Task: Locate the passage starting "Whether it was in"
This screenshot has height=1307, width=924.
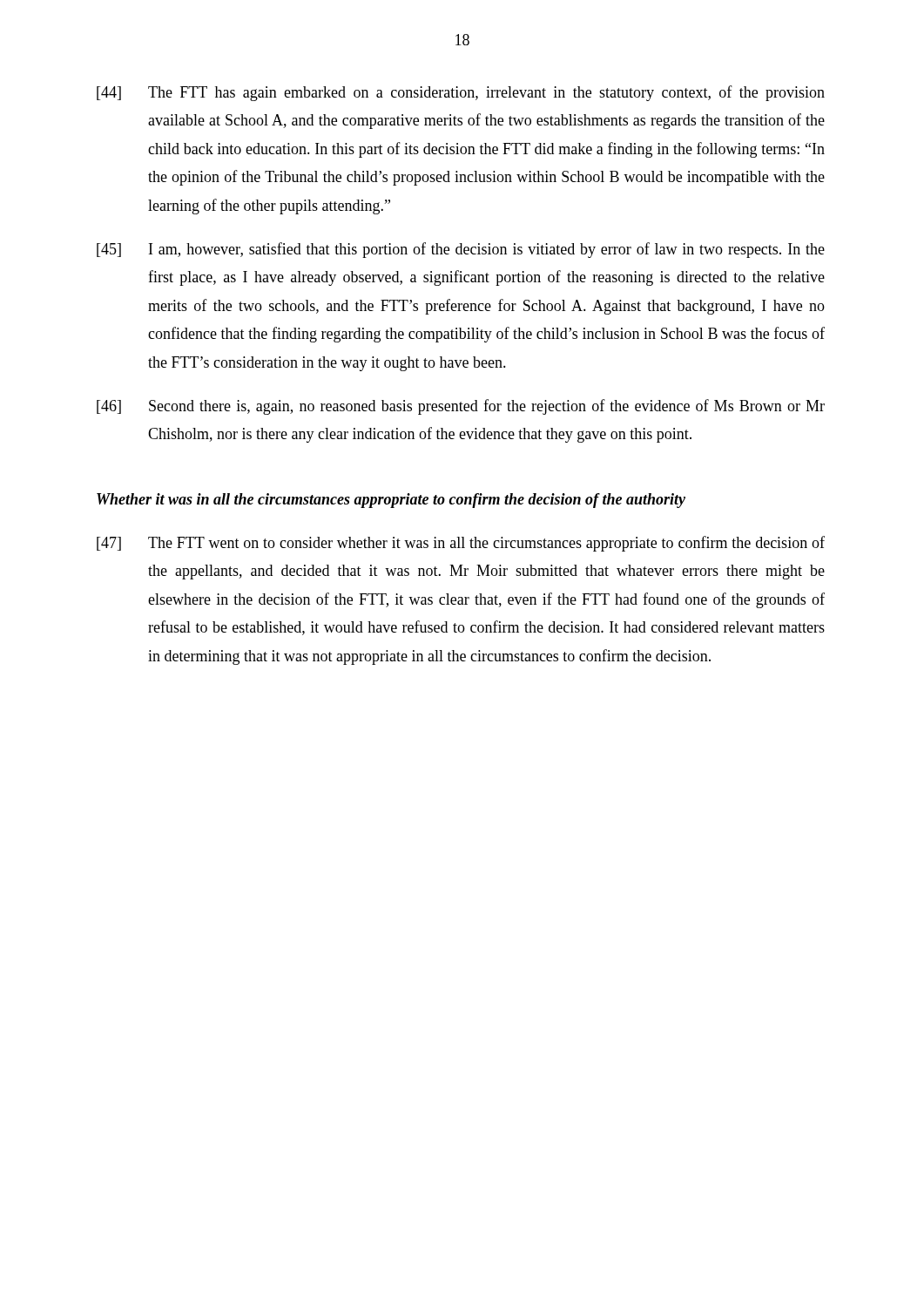Action: pos(391,499)
